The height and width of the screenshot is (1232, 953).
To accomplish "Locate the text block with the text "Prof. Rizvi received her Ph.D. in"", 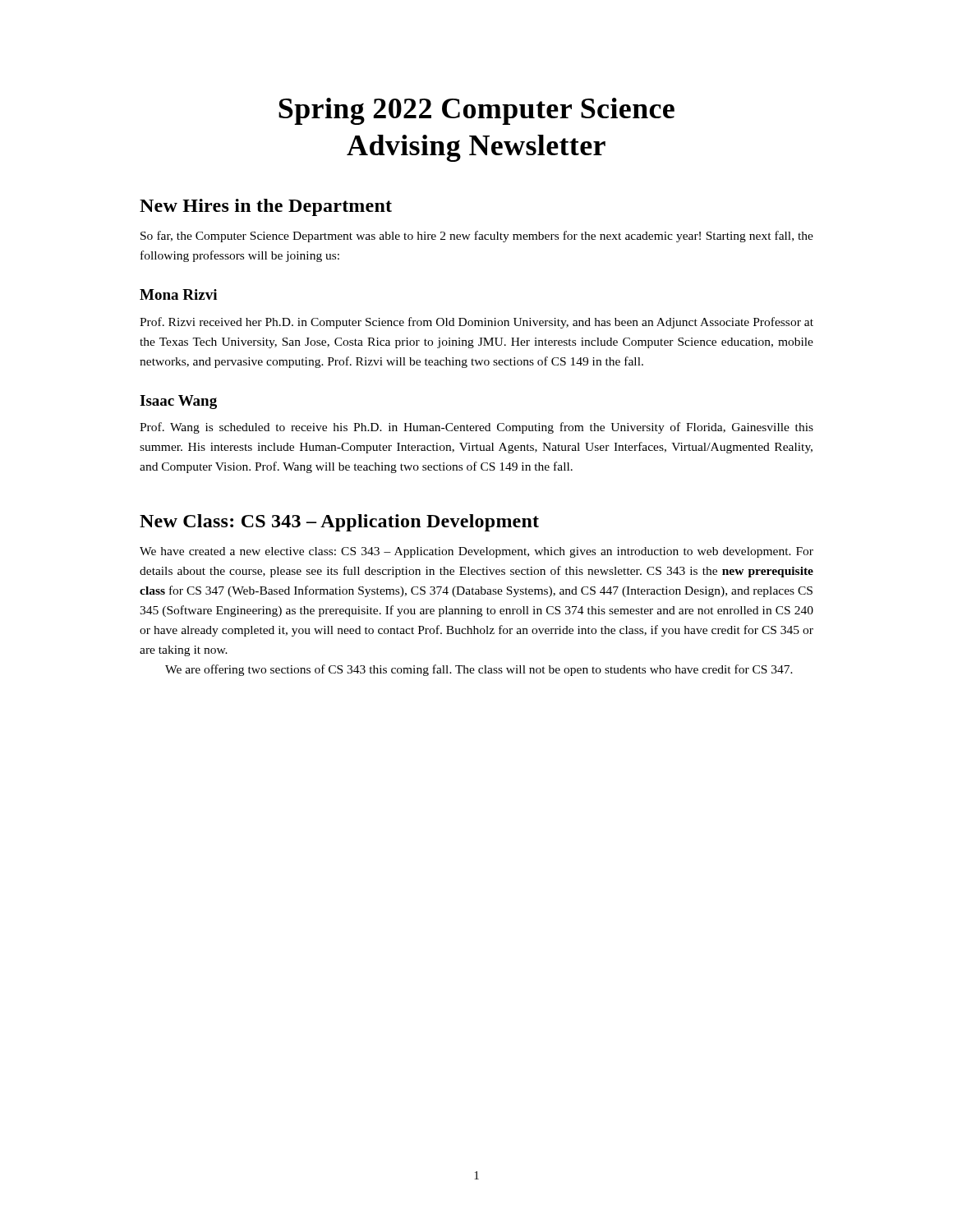I will tap(476, 341).
